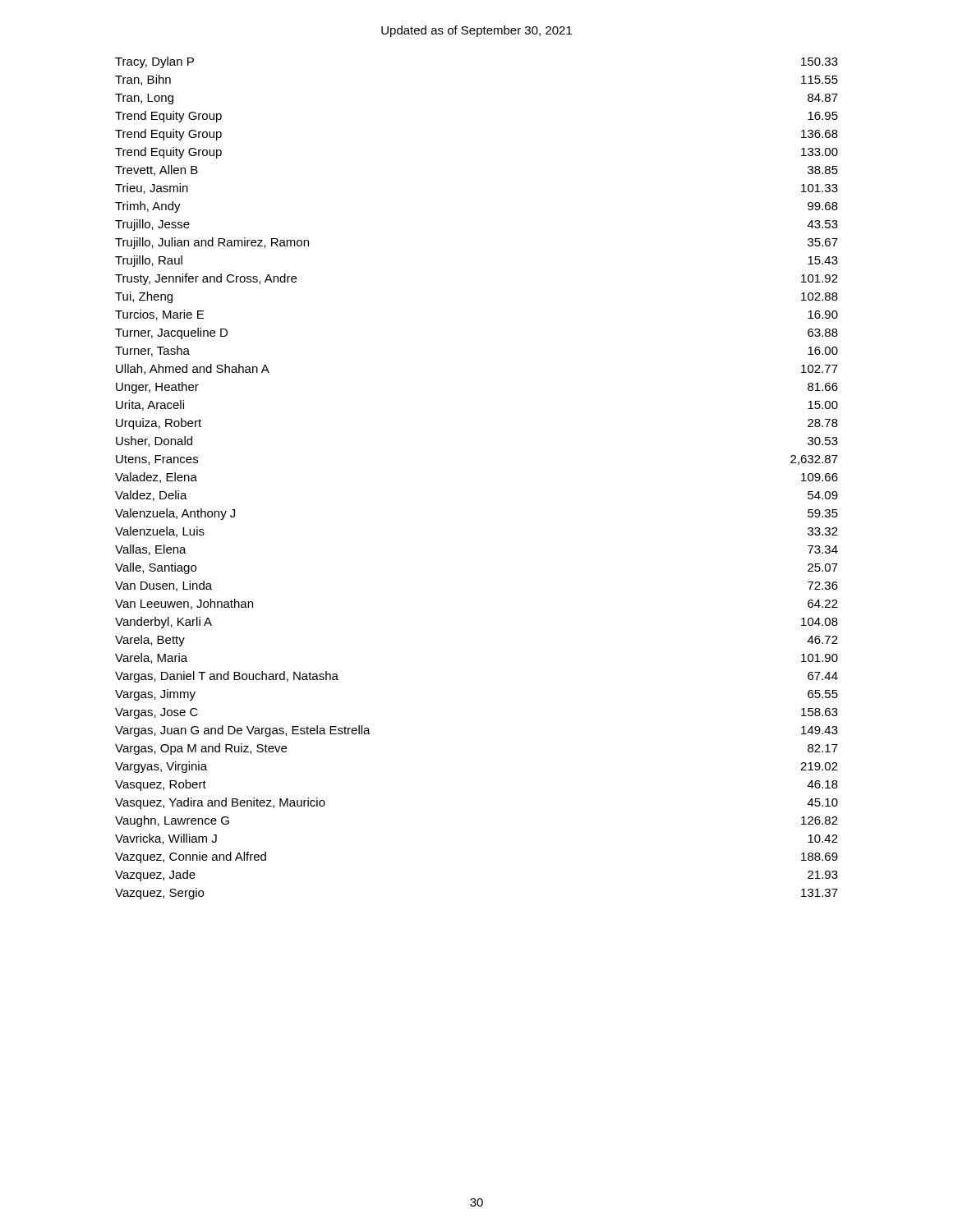Click on the table containing "Tracy, Dylan P150.33"
953x1232 pixels.
476,476
